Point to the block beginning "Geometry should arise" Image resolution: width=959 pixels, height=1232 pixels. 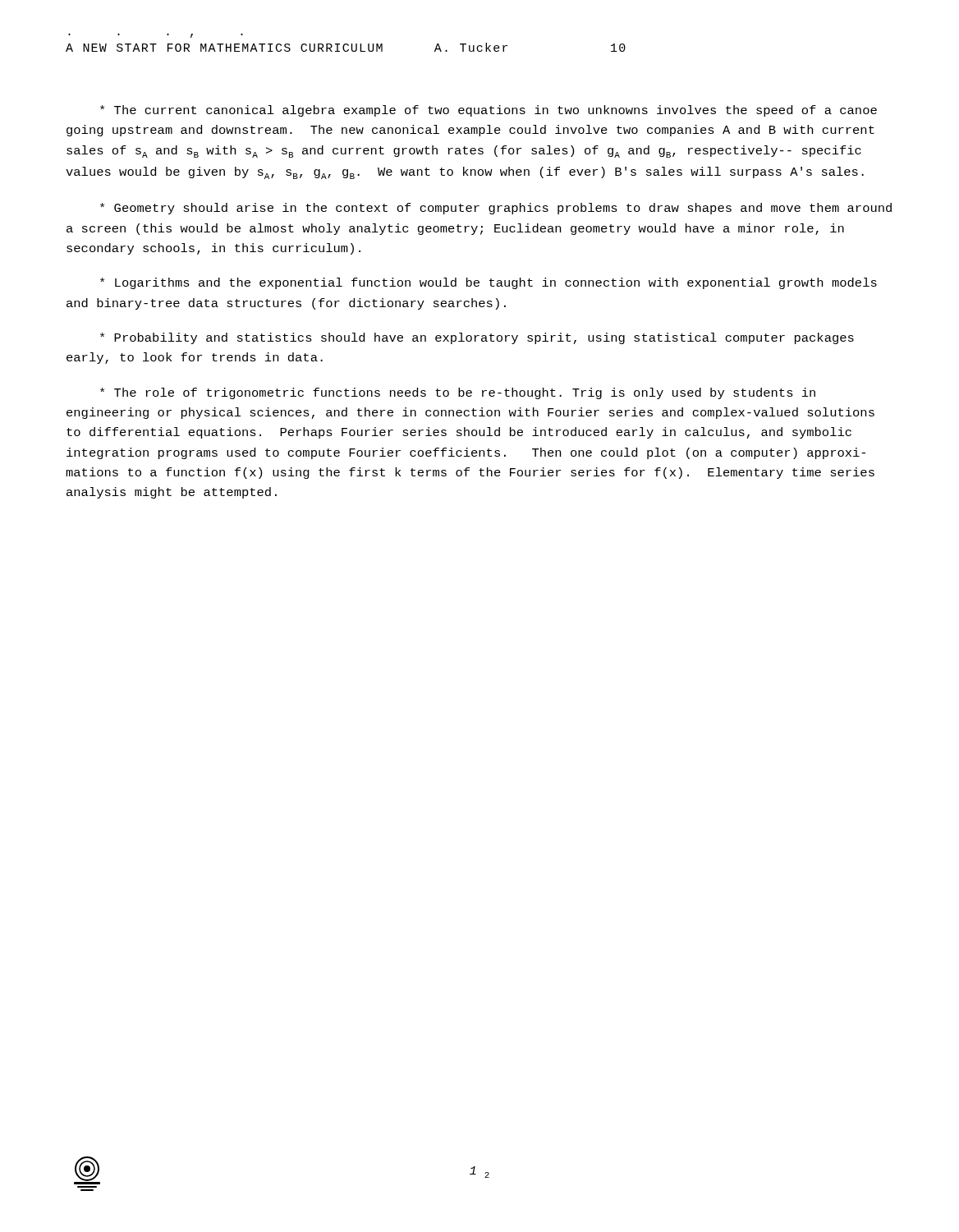479,229
